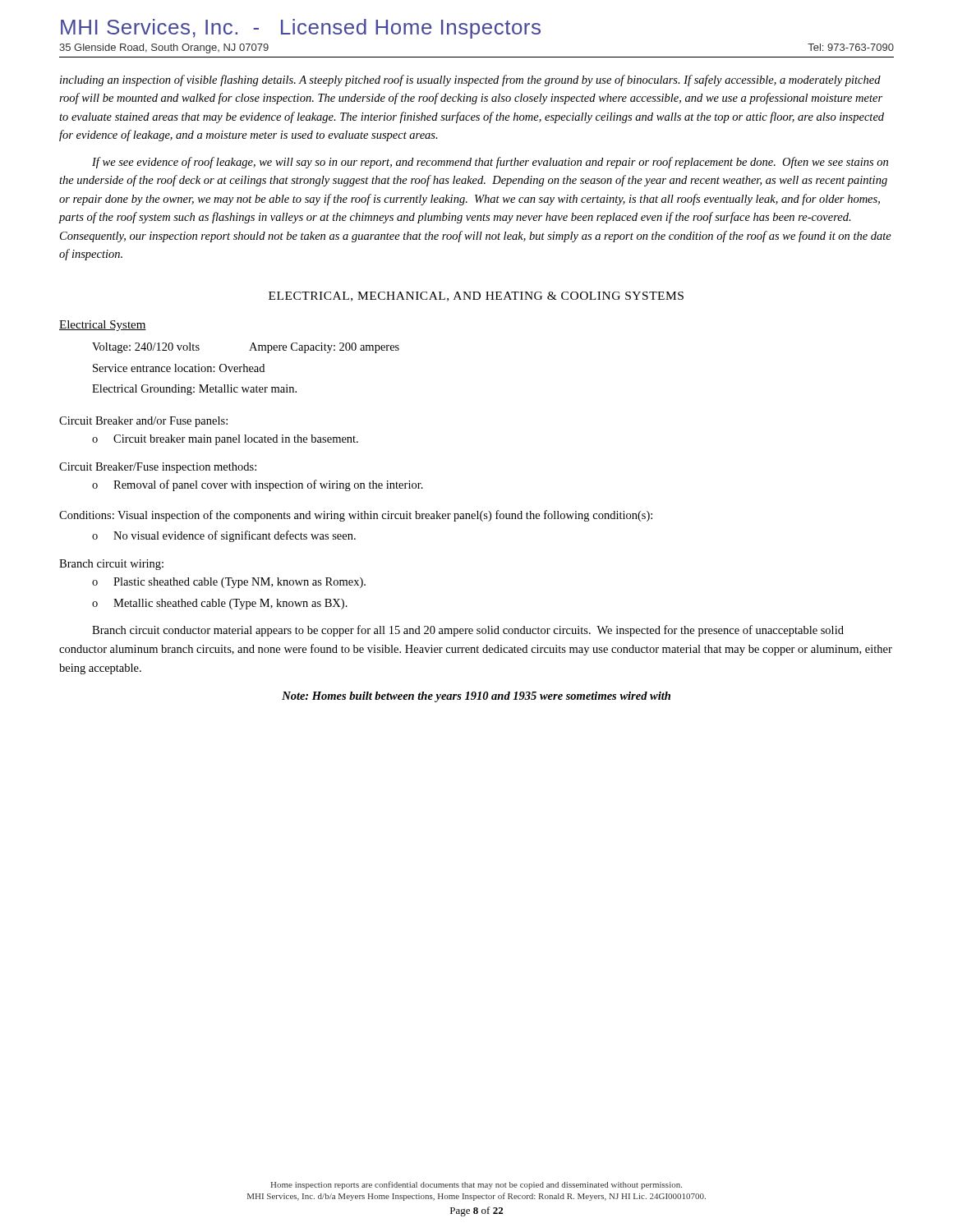
Task: Select the list item with the text "o Plastic sheathed cable"
Action: 229,582
